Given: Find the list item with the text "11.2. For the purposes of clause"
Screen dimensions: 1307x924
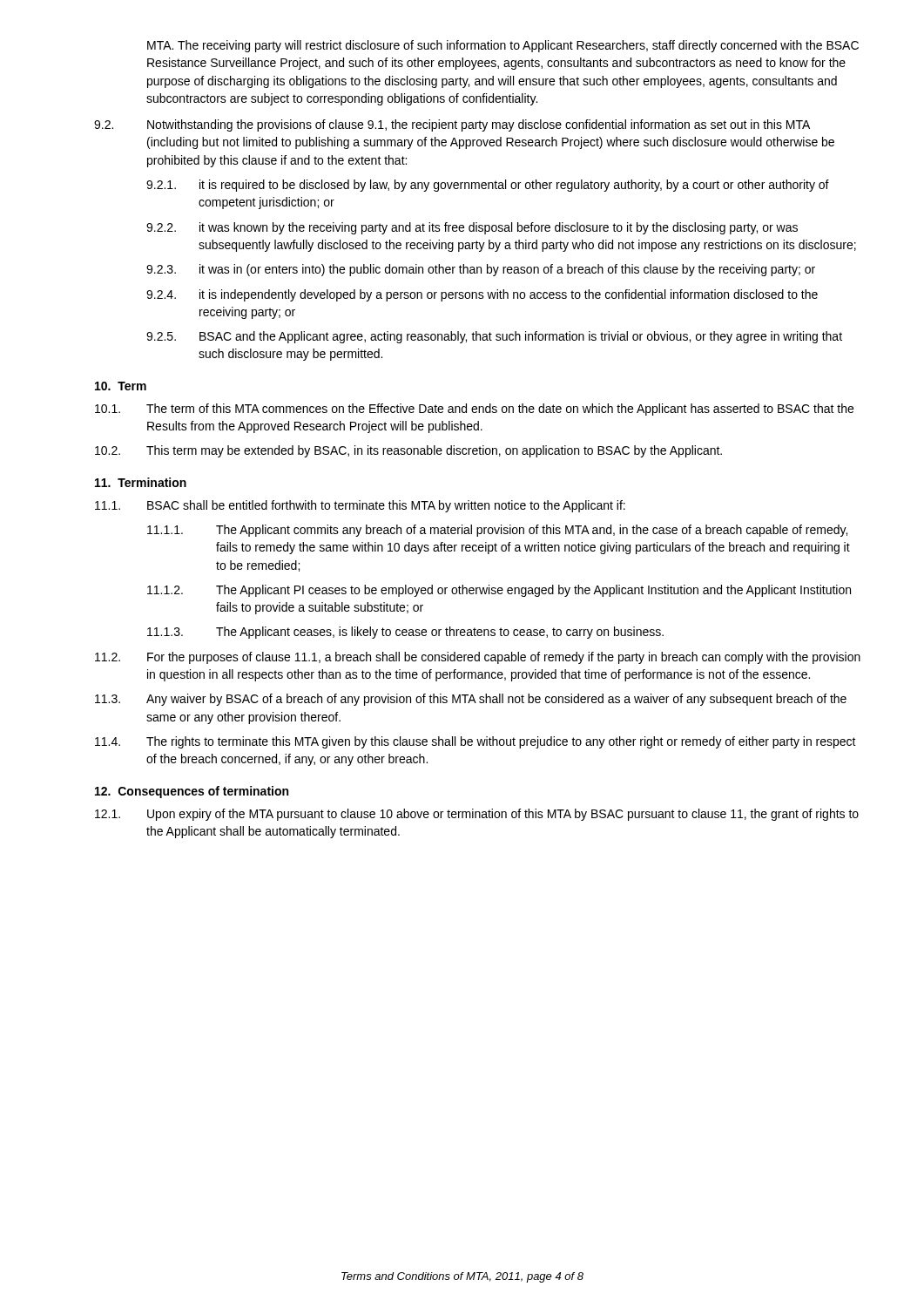Looking at the screenshot, I should click(x=478, y=666).
